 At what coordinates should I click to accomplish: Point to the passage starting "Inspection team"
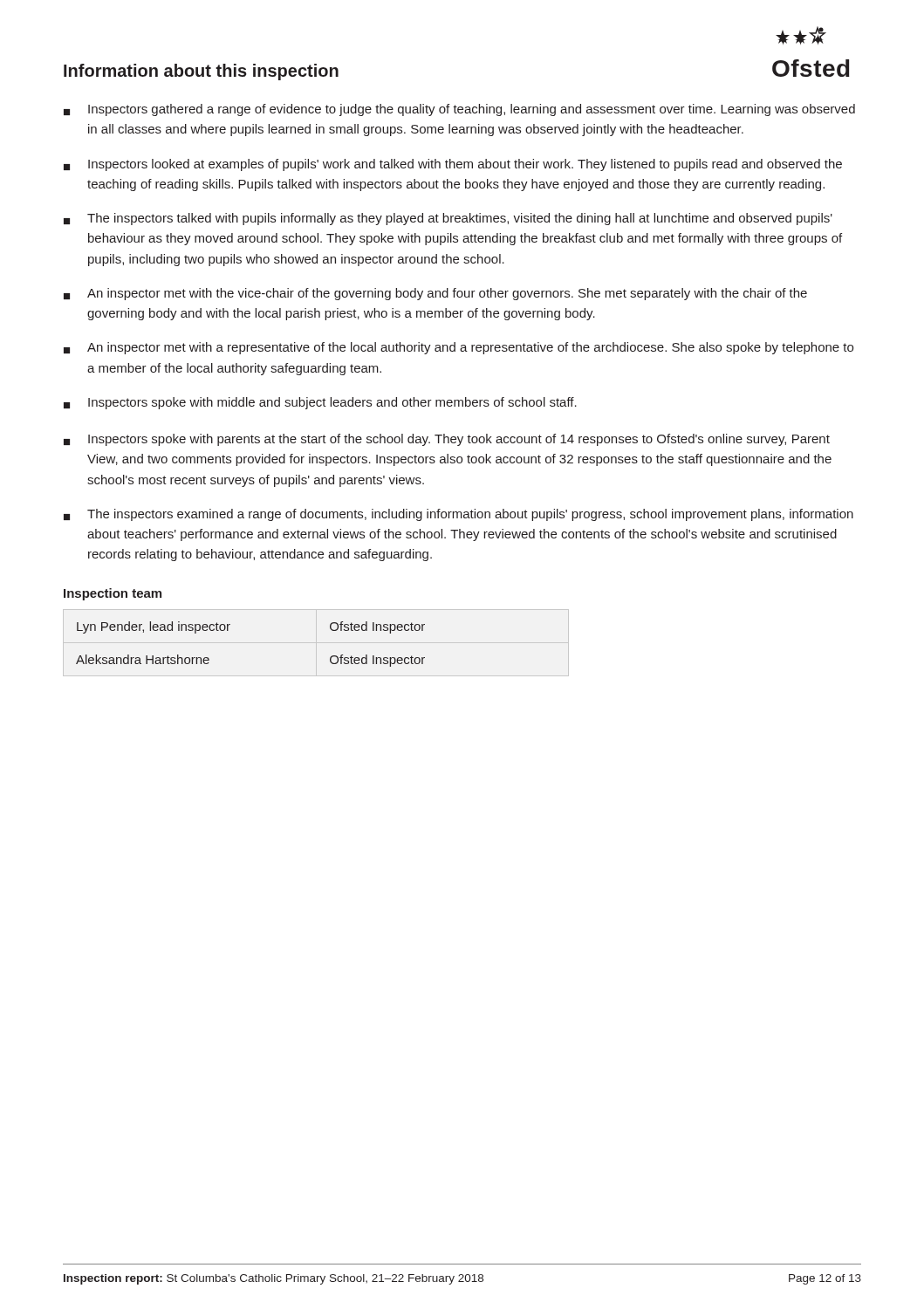pos(113,593)
